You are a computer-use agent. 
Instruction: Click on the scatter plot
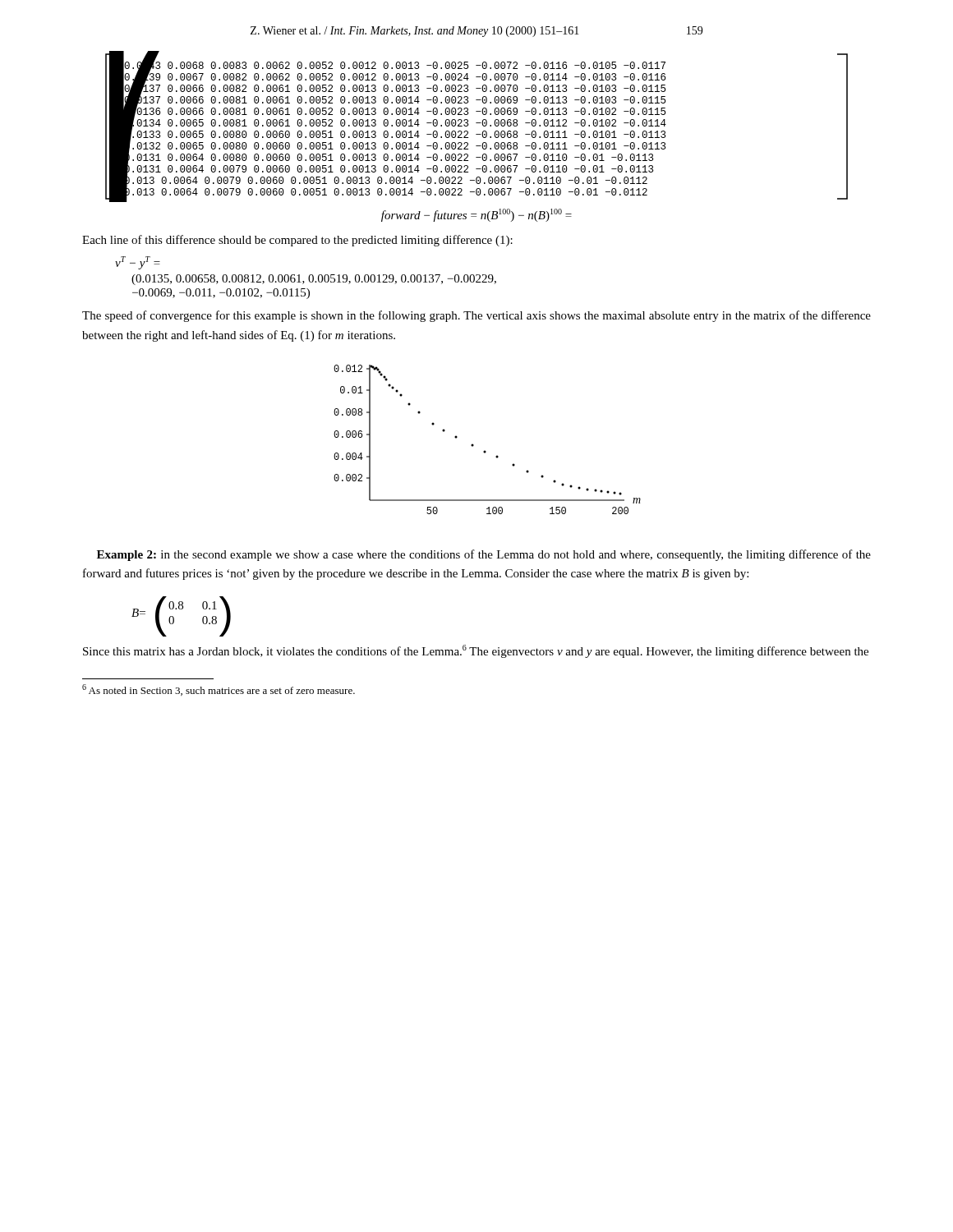476,447
